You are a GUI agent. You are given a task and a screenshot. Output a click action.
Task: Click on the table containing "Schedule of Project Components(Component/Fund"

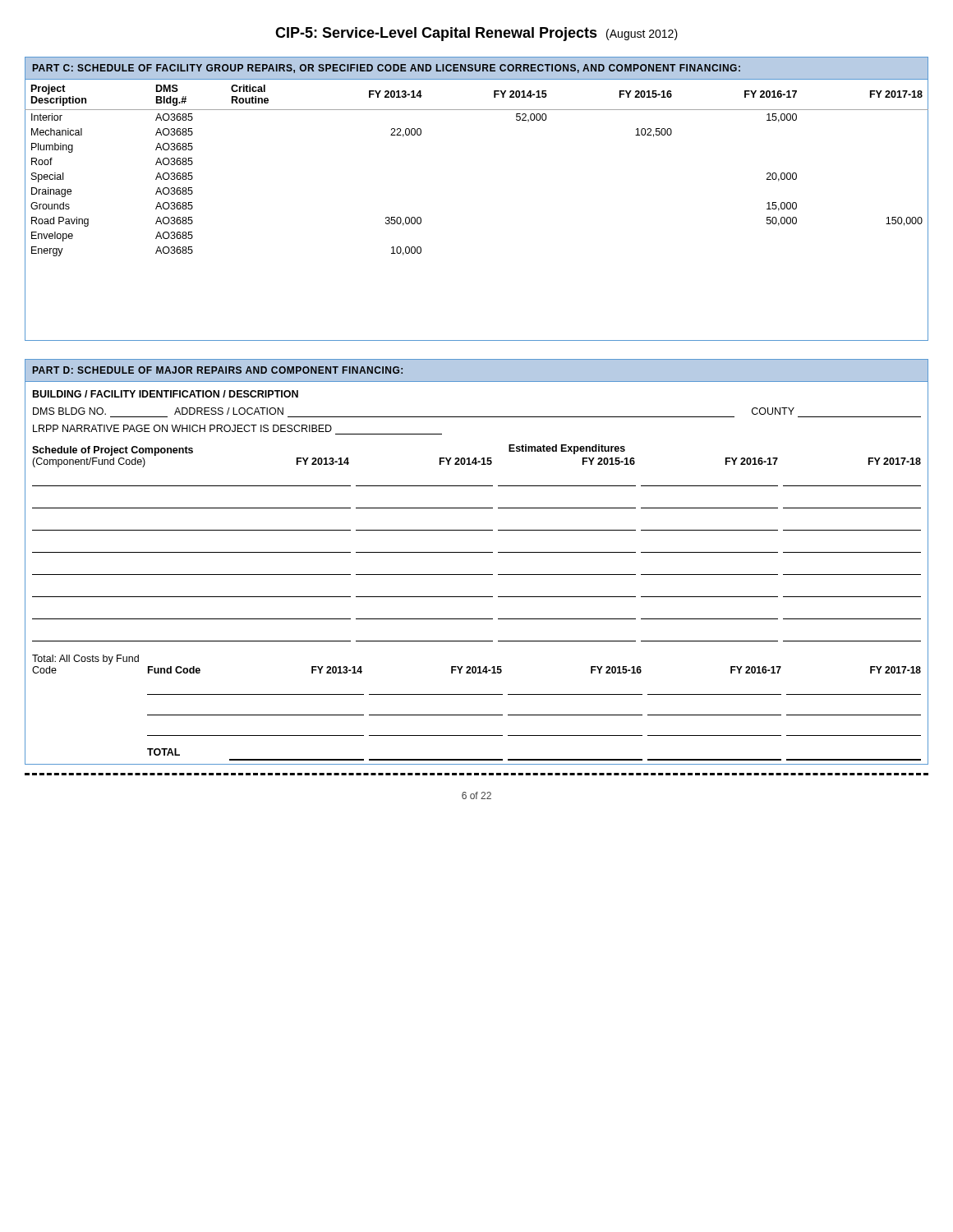click(476, 542)
